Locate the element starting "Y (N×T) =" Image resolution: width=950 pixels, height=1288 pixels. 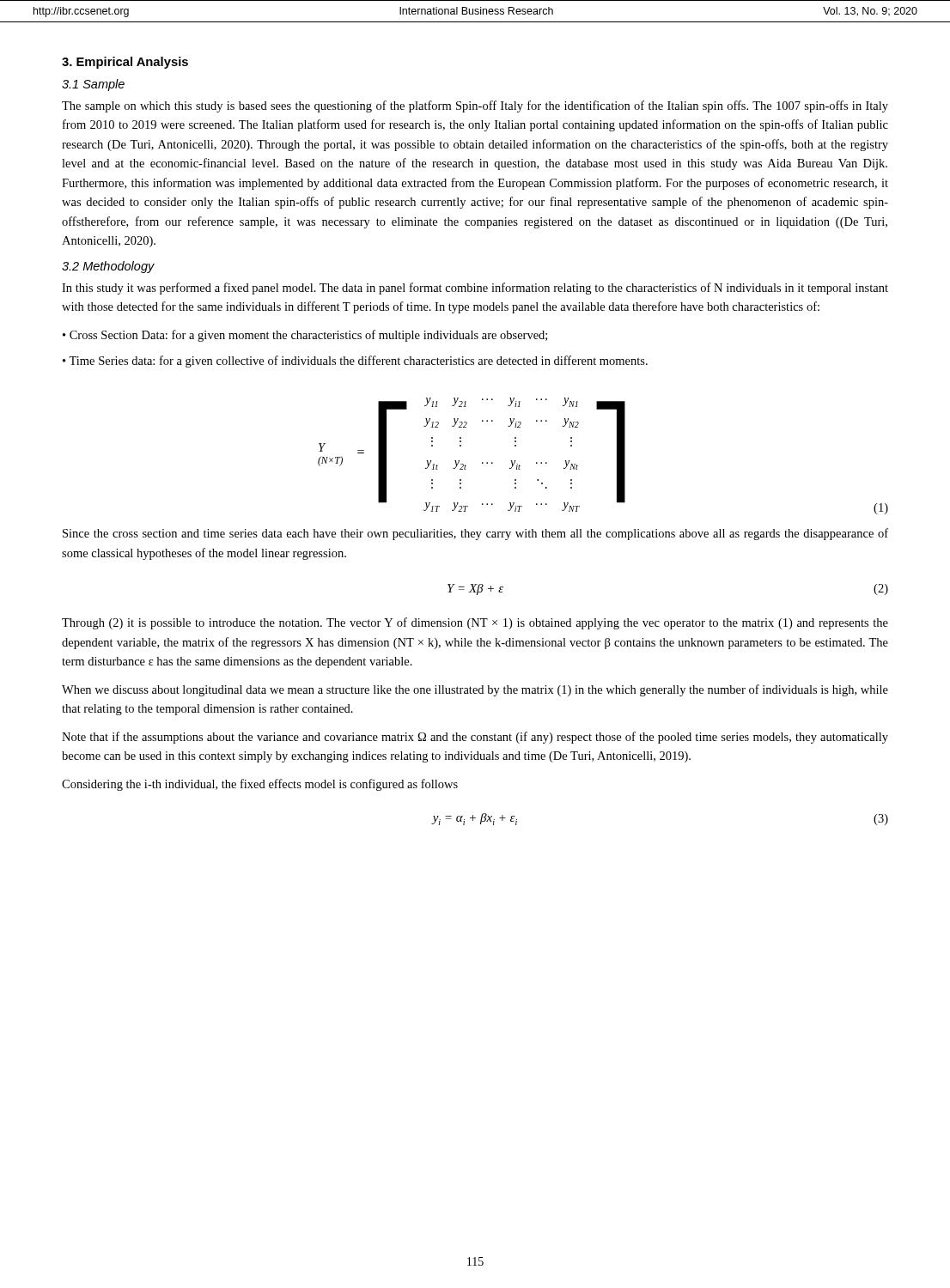[475, 453]
